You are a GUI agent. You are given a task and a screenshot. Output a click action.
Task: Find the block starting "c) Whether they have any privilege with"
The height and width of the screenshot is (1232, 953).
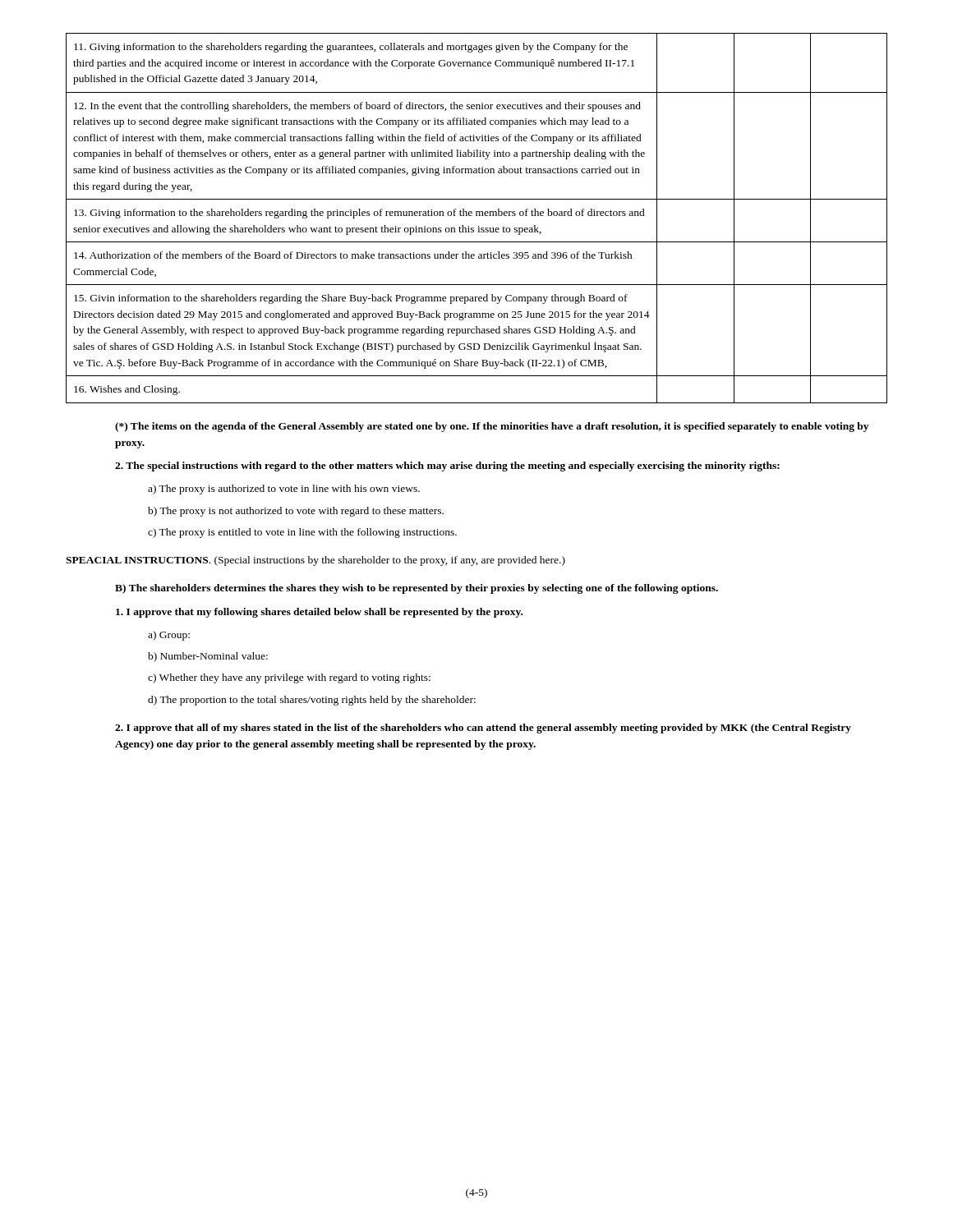tap(289, 678)
